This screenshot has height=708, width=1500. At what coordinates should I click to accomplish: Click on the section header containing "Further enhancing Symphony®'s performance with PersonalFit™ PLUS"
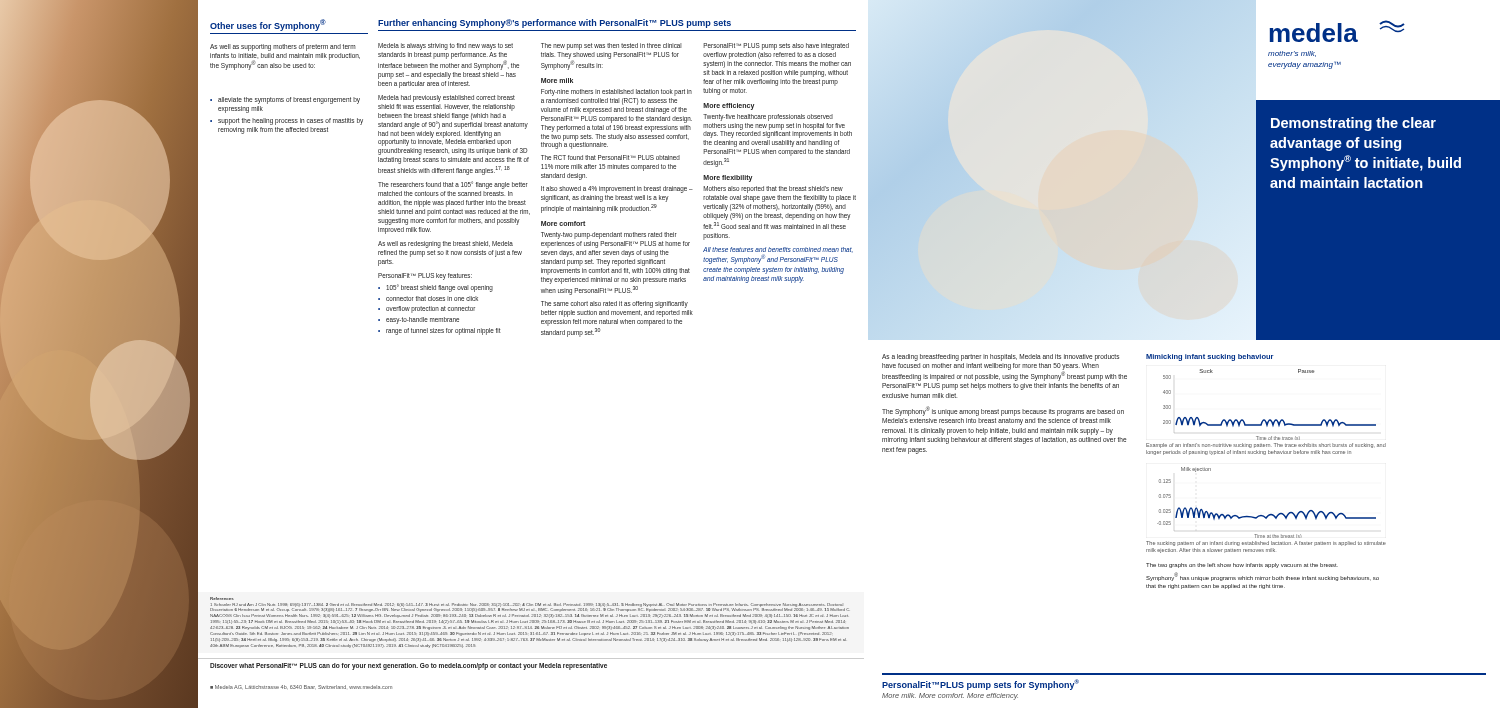617,24
